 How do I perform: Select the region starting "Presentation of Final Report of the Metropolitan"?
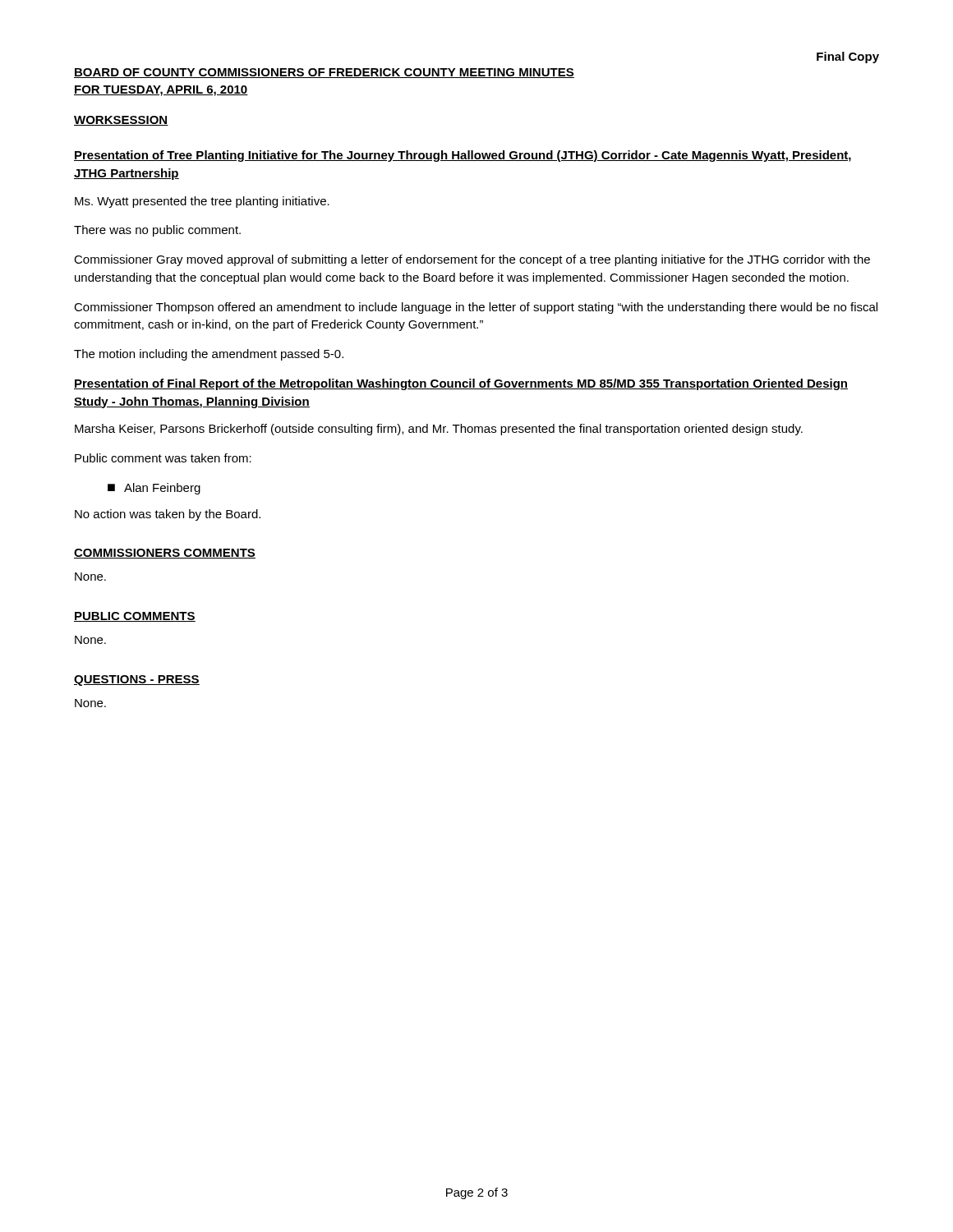461,392
